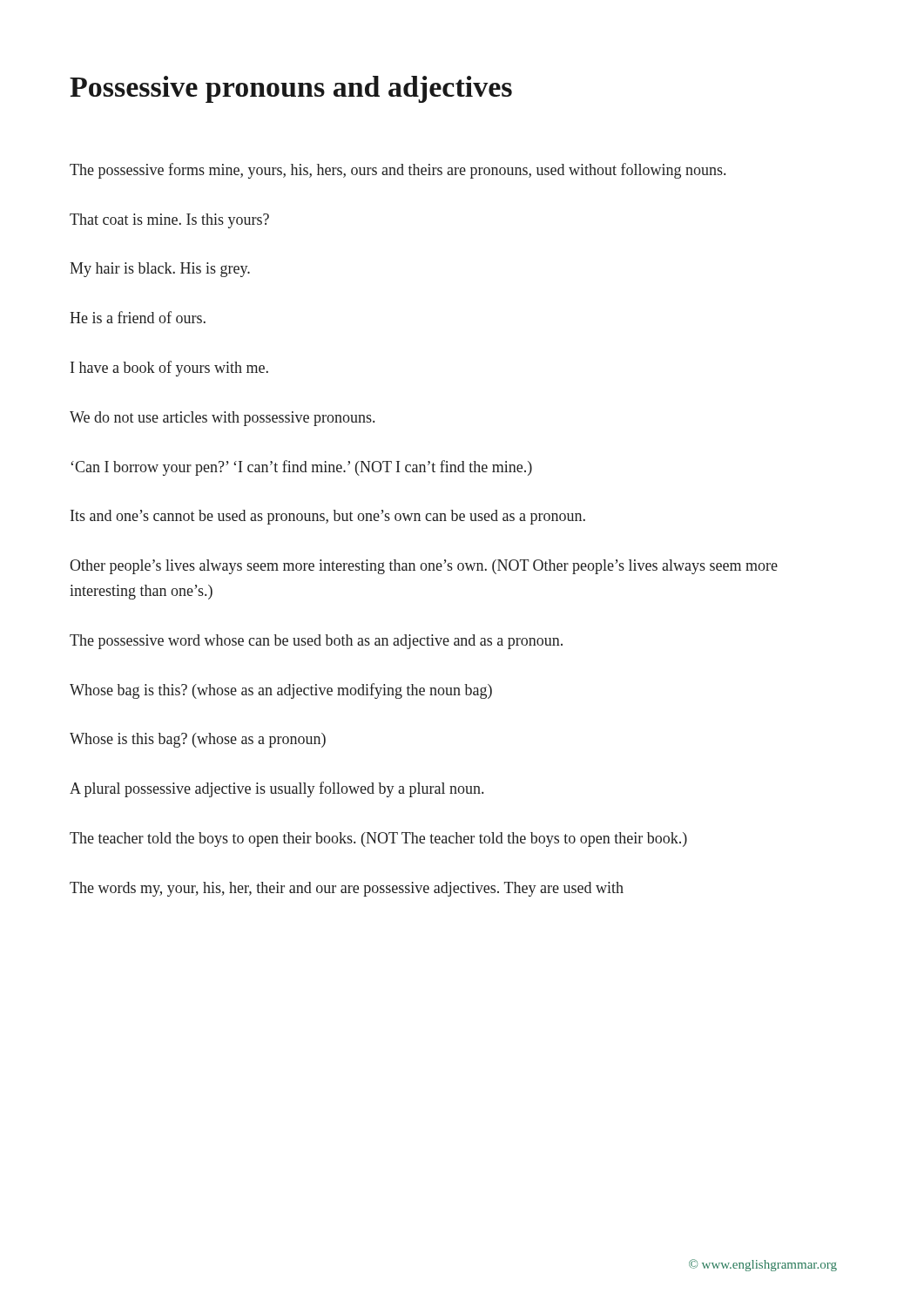Viewport: 924px width, 1307px height.
Task: Point to the block beginning "Its and one’s cannot be"
Action: click(x=328, y=516)
